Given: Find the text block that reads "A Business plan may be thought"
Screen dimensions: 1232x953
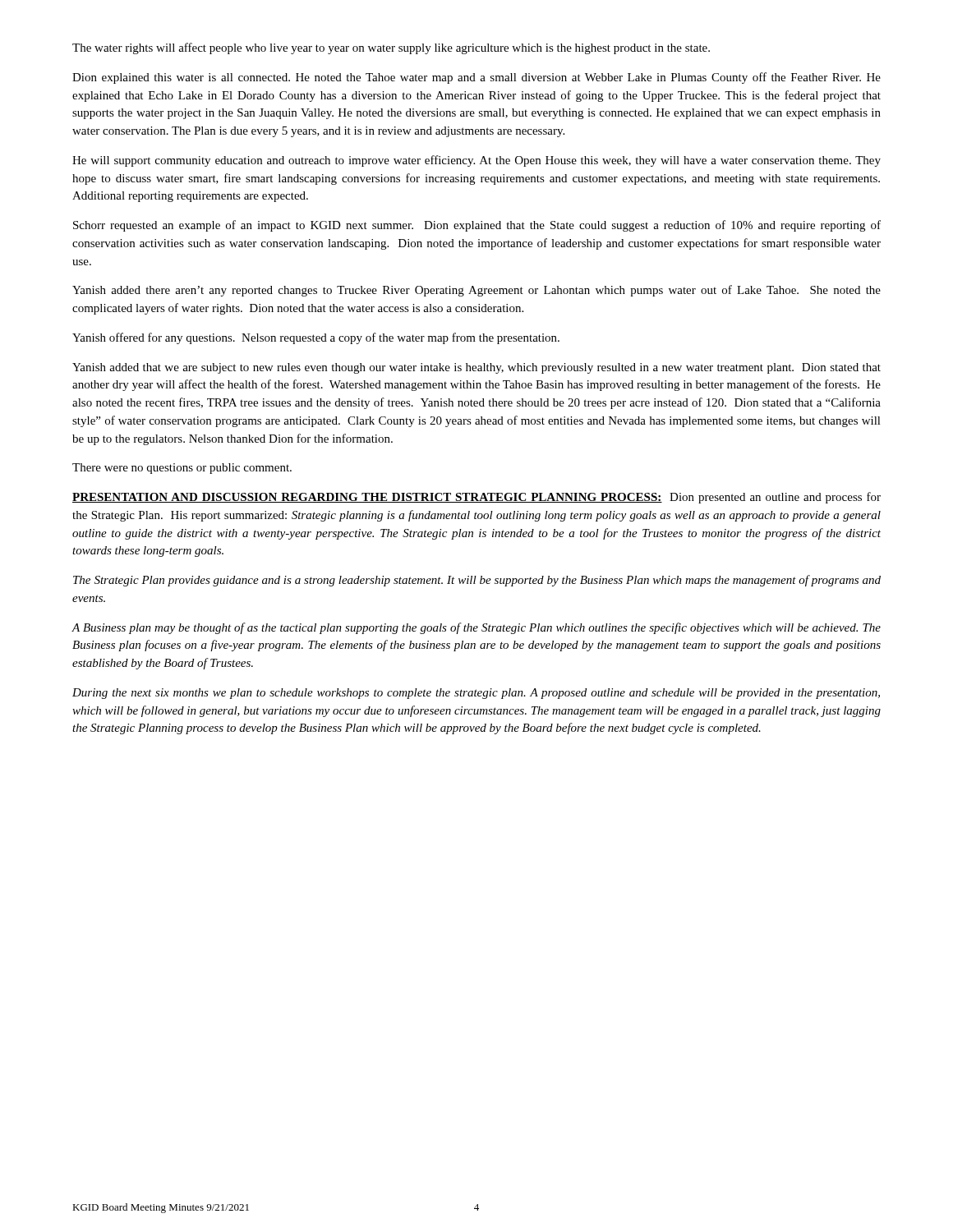Looking at the screenshot, I should tap(476, 645).
